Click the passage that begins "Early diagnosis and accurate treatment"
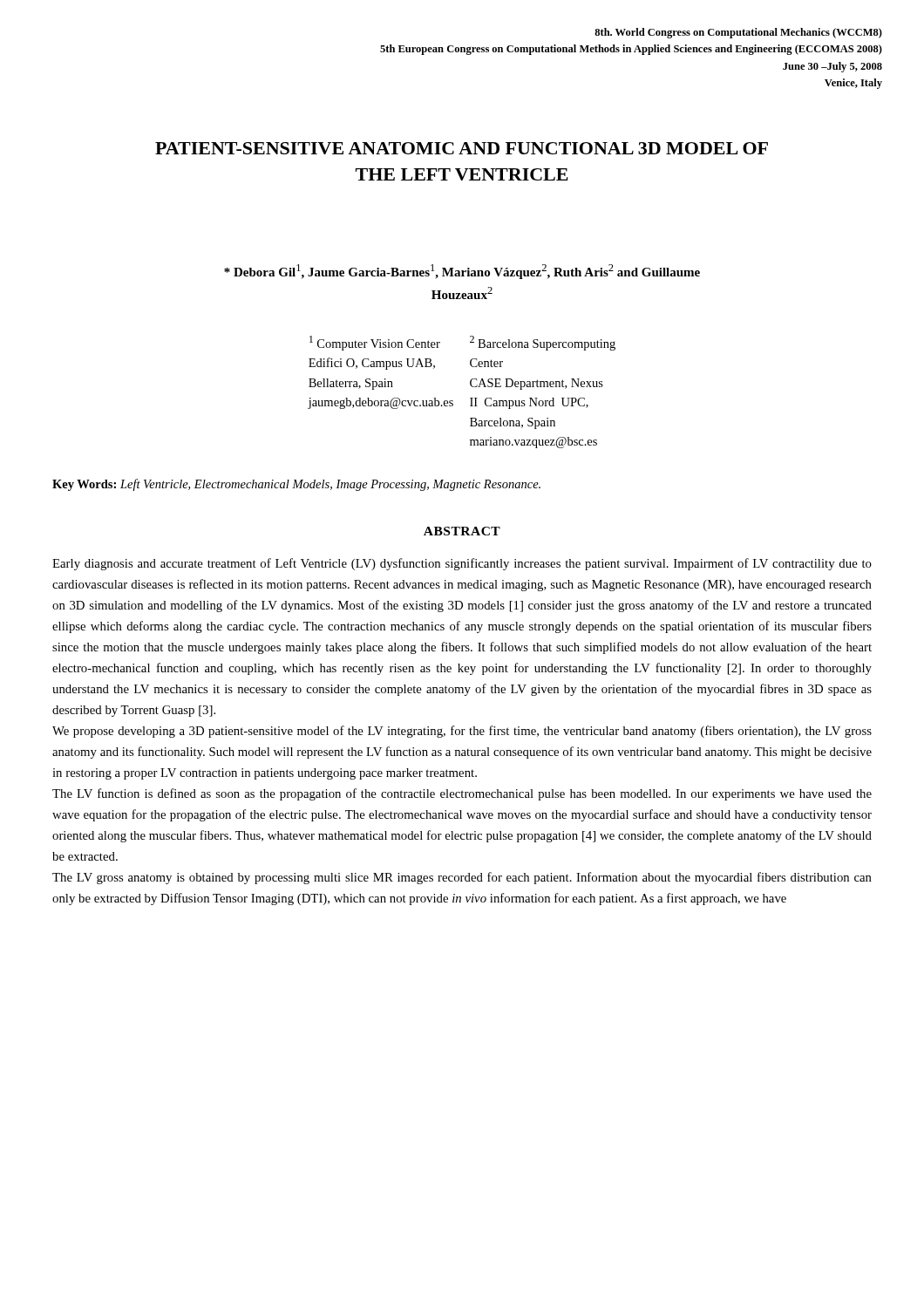The height and width of the screenshot is (1308, 924). 462,637
